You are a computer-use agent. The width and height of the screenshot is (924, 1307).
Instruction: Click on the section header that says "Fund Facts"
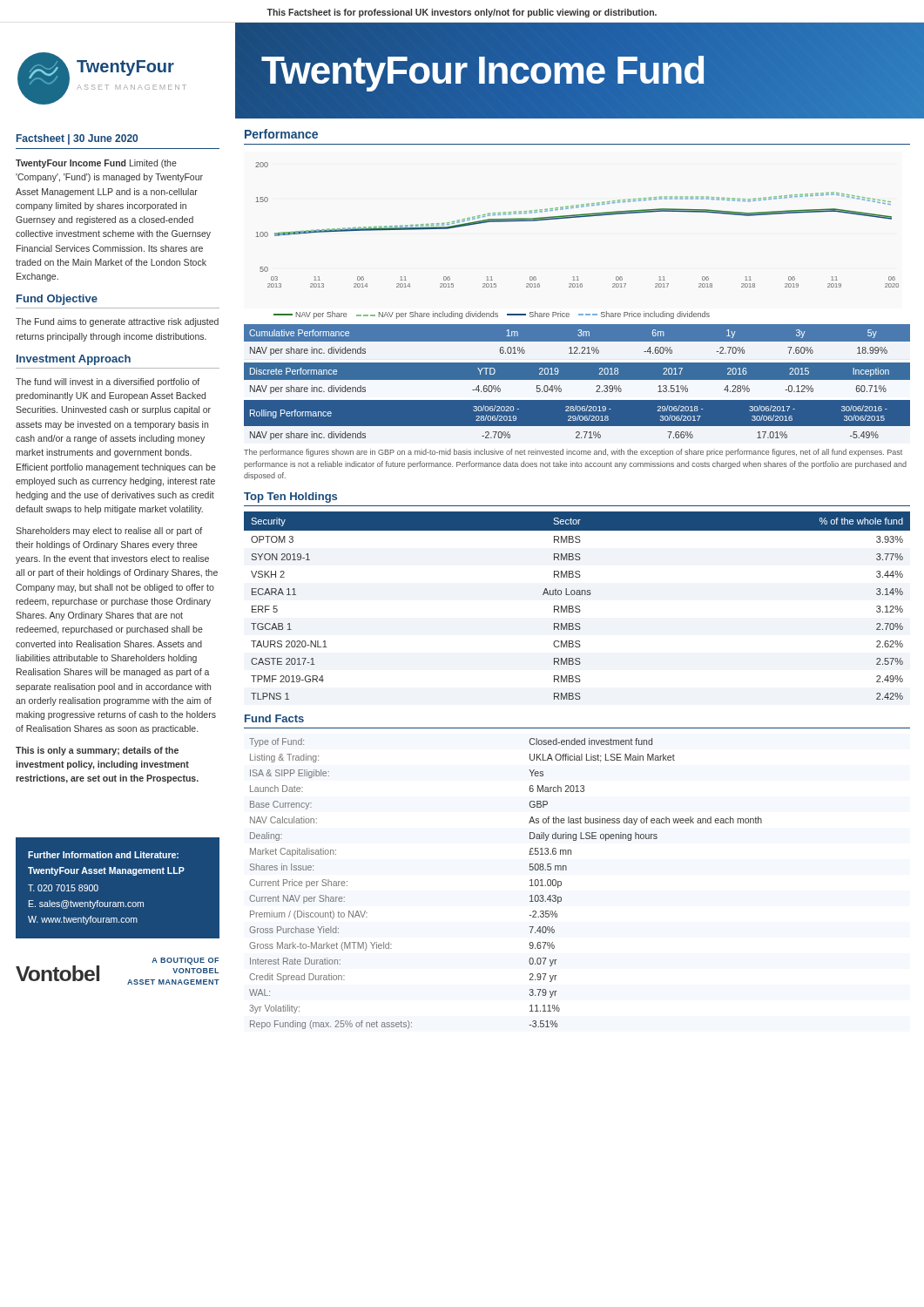tap(274, 718)
